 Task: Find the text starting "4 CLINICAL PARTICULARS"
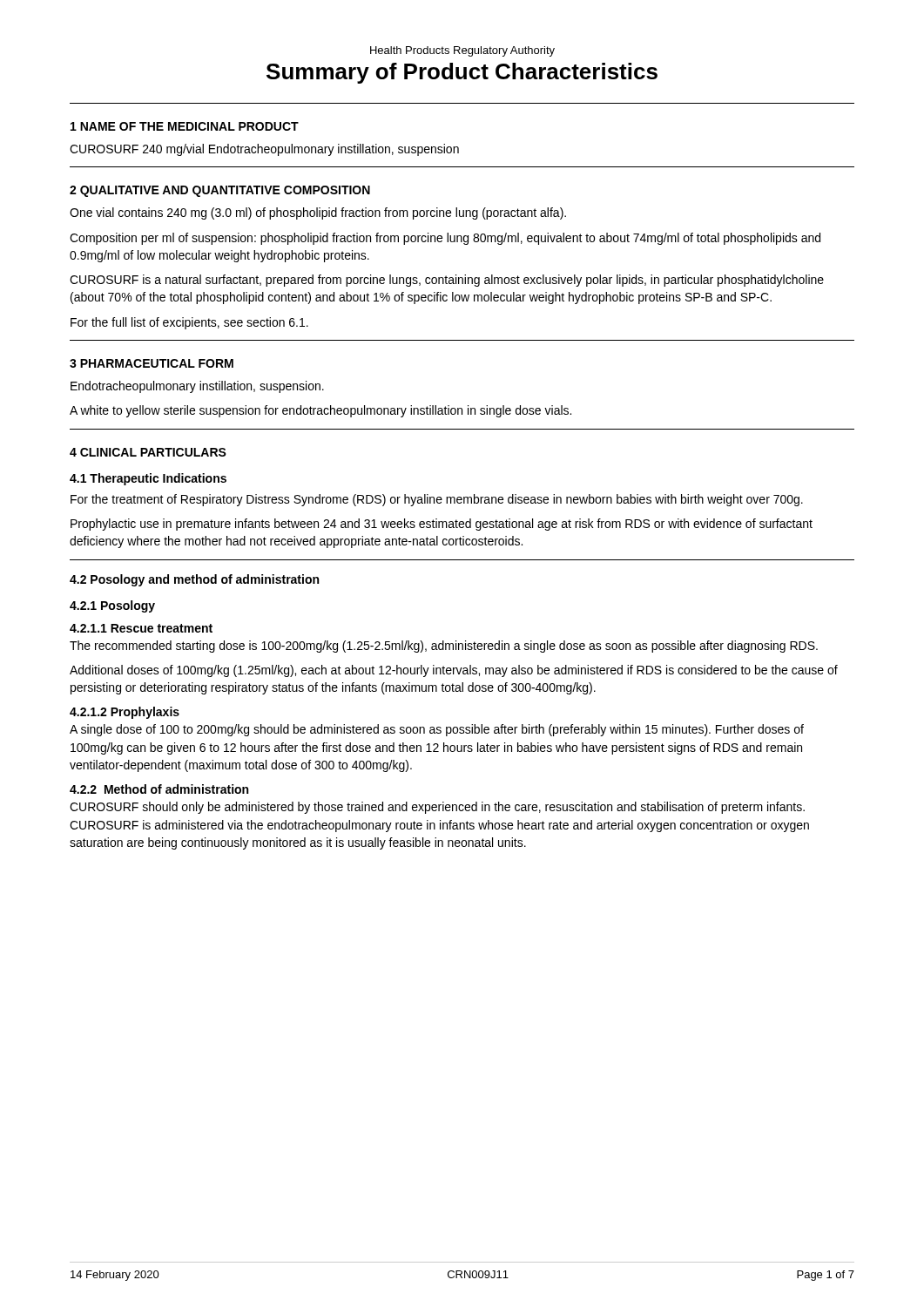(x=148, y=452)
